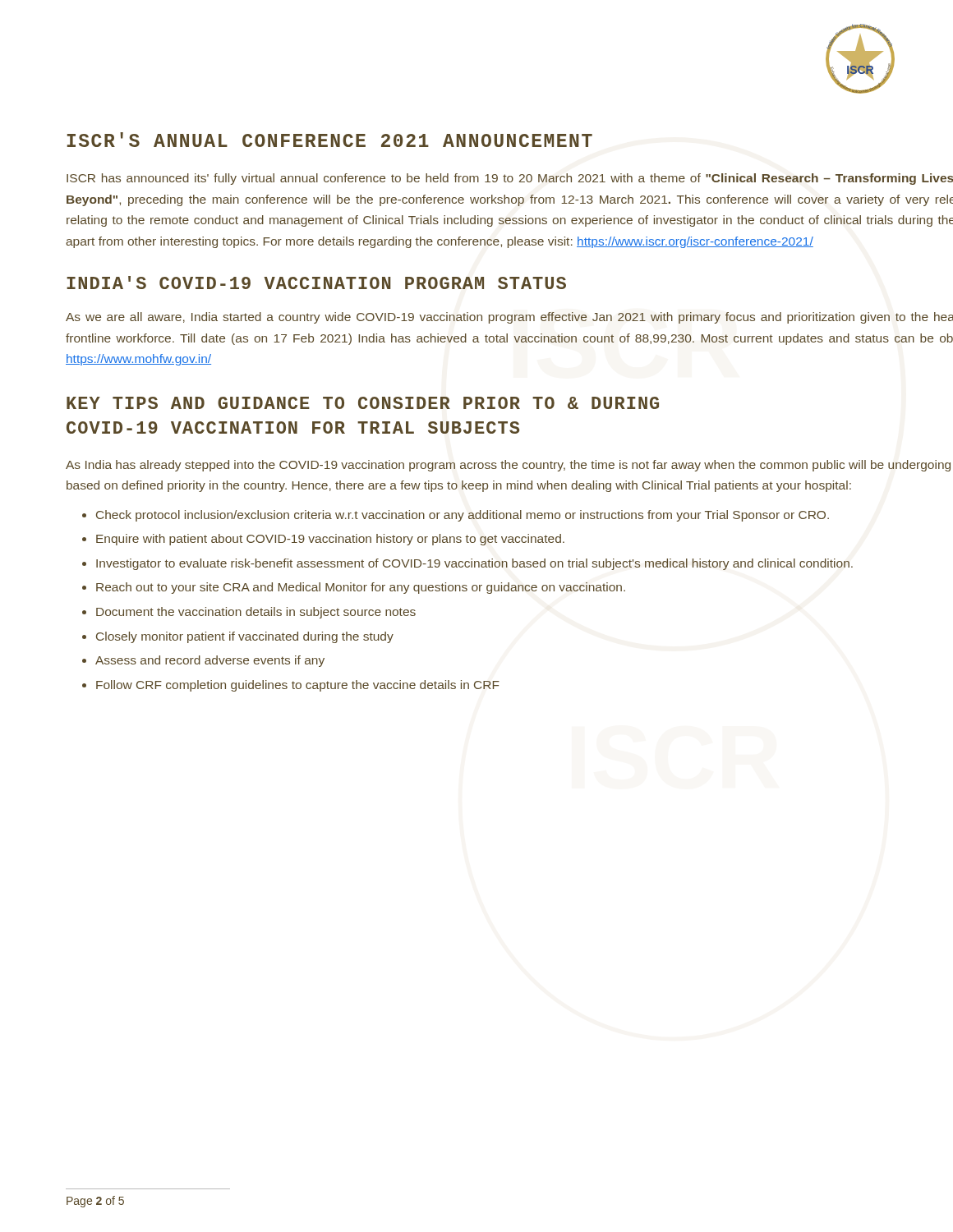Click a logo
The width and height of the screenshot is (953, 1232).
click(860, 61)
